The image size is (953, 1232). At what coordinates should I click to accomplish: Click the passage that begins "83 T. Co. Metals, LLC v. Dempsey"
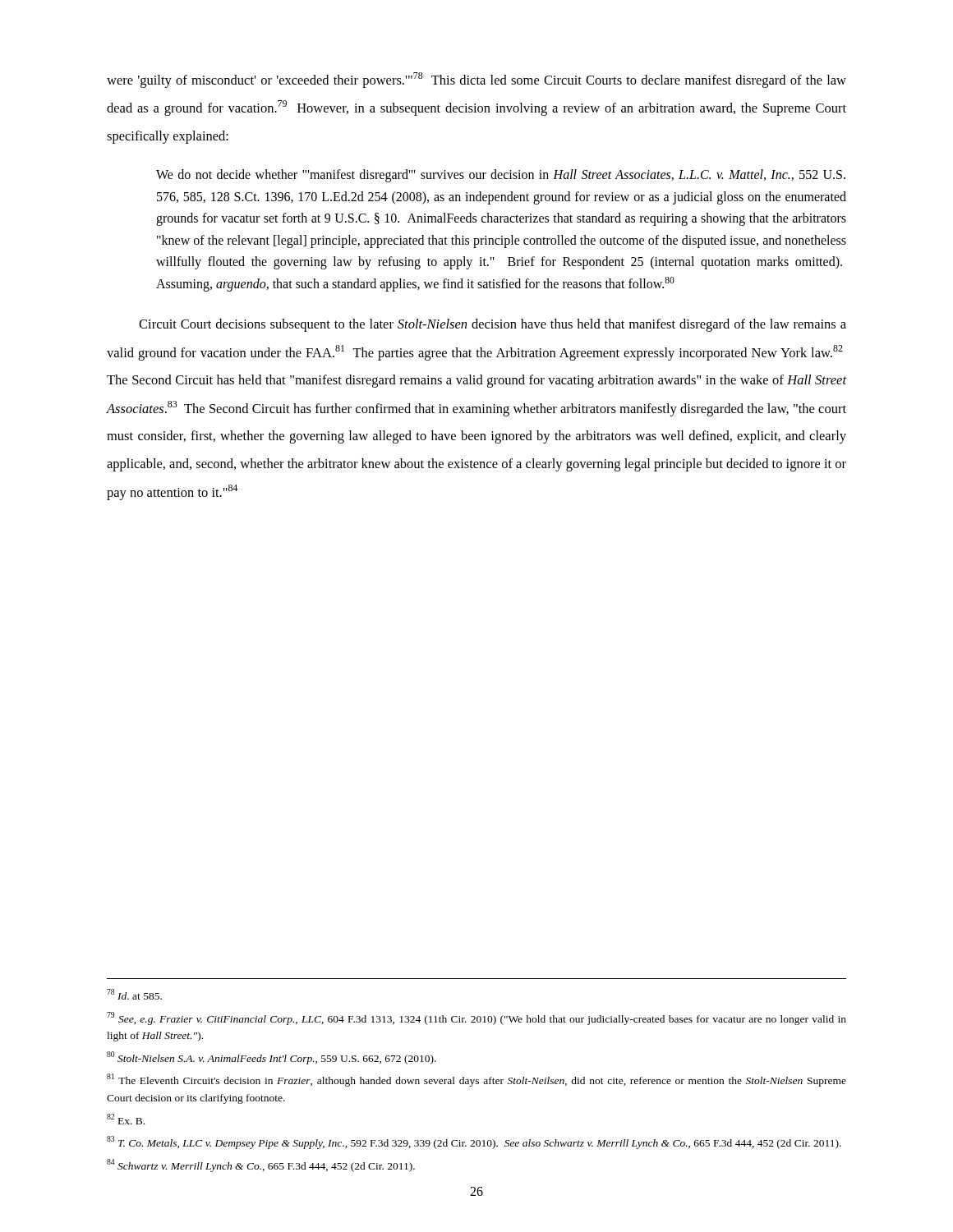point(474,1142)
